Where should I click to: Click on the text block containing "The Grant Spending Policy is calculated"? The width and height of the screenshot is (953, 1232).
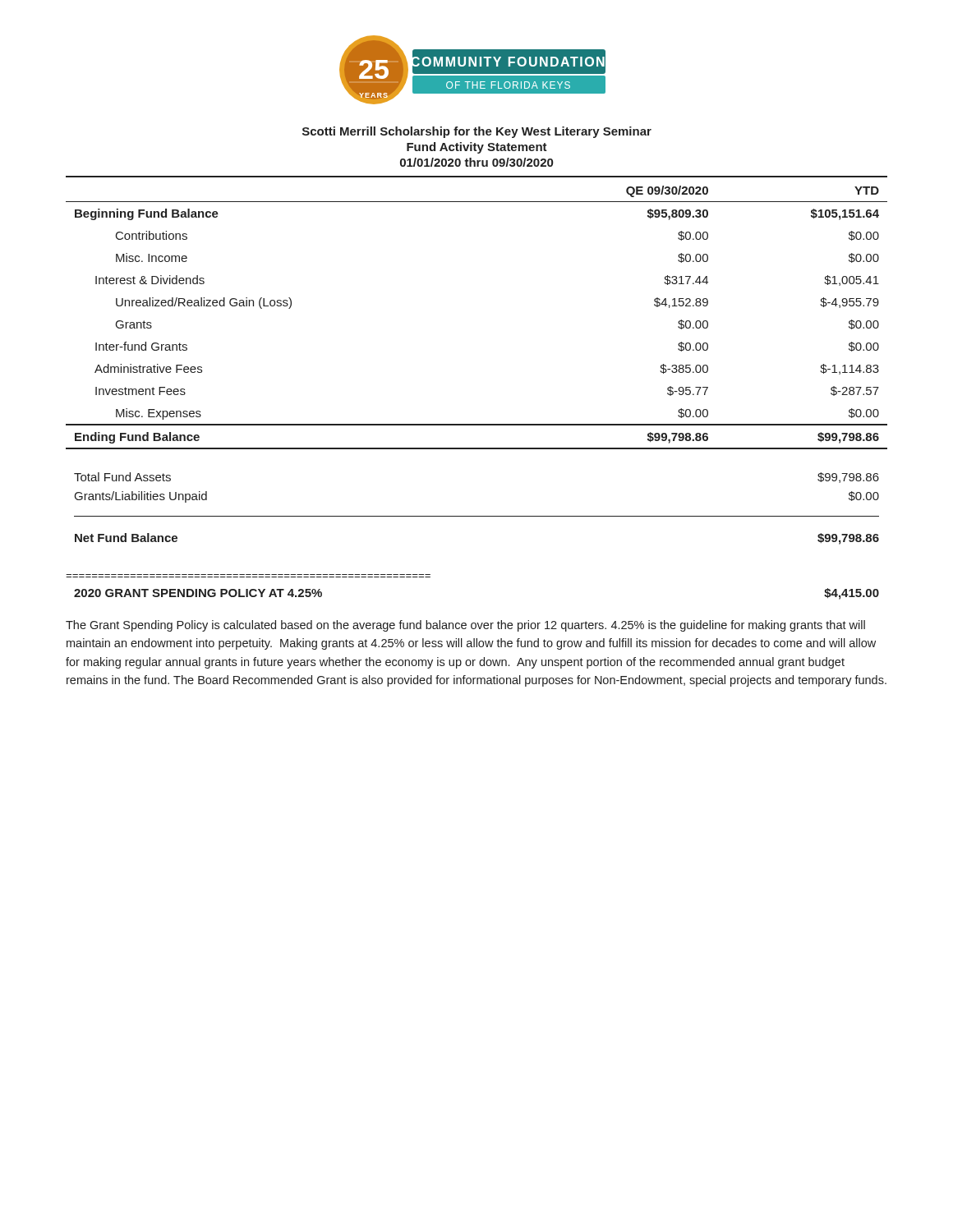476,653
